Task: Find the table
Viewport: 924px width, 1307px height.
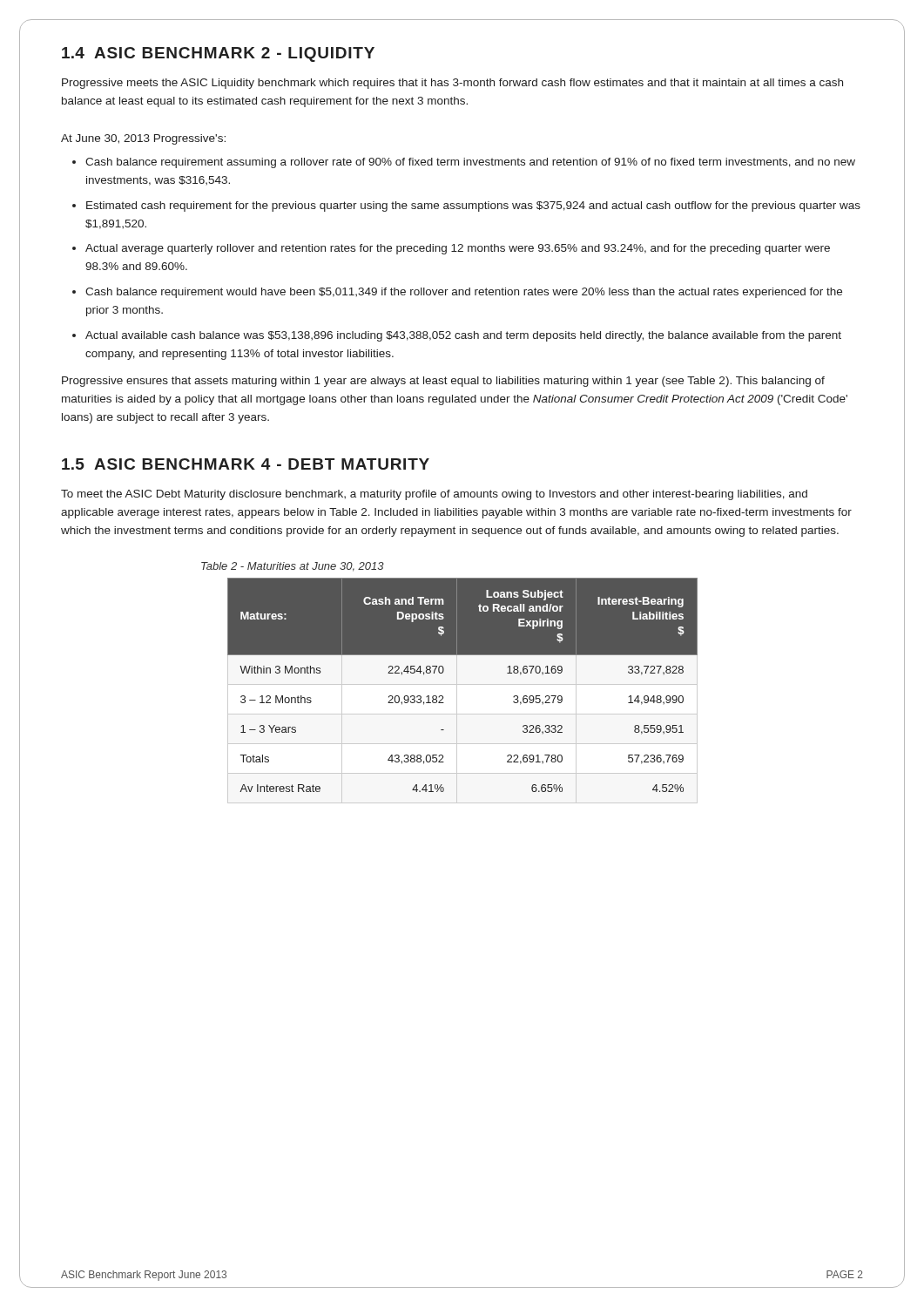Action: 462,690
